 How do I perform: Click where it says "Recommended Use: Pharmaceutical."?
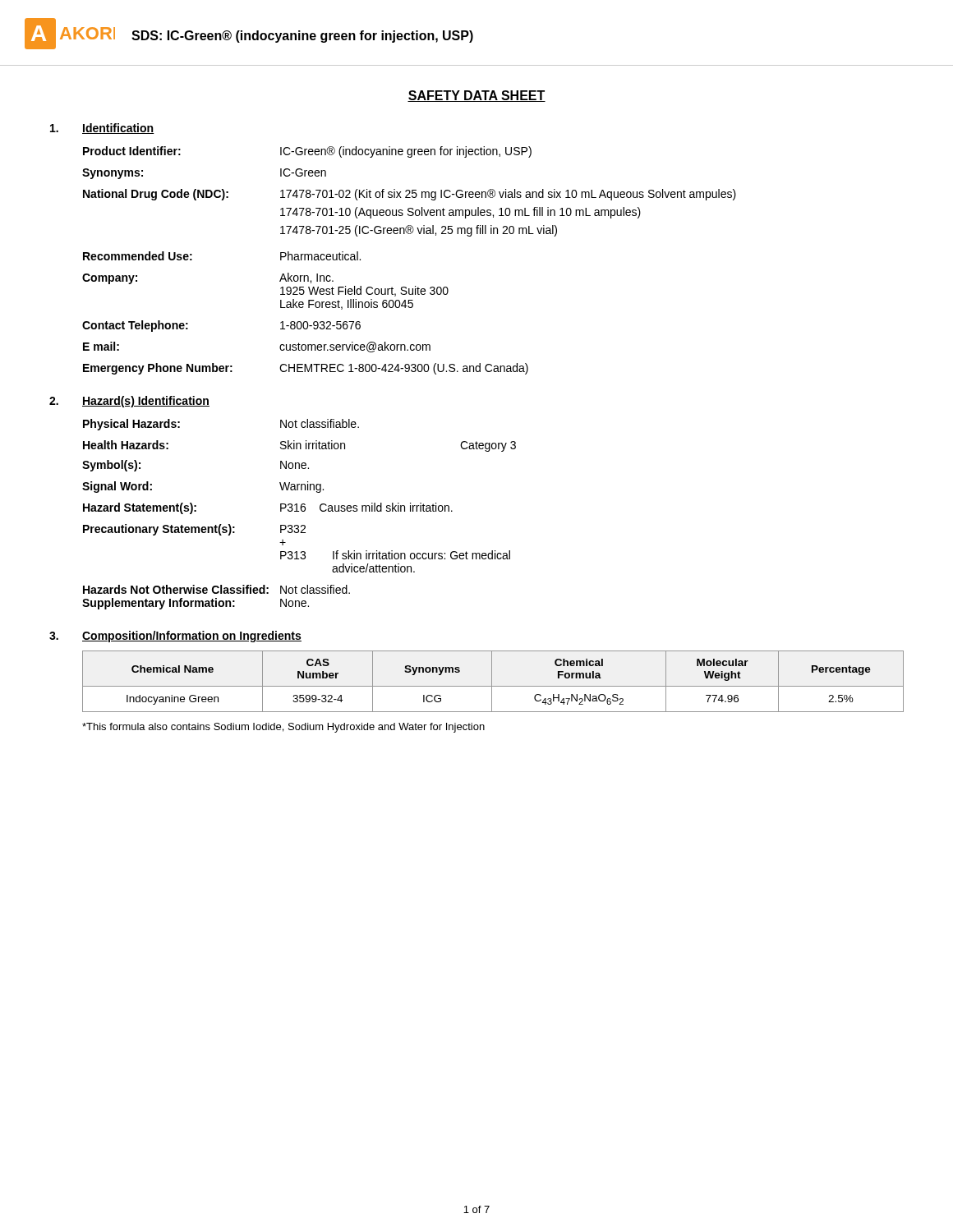tap(134, 255)
